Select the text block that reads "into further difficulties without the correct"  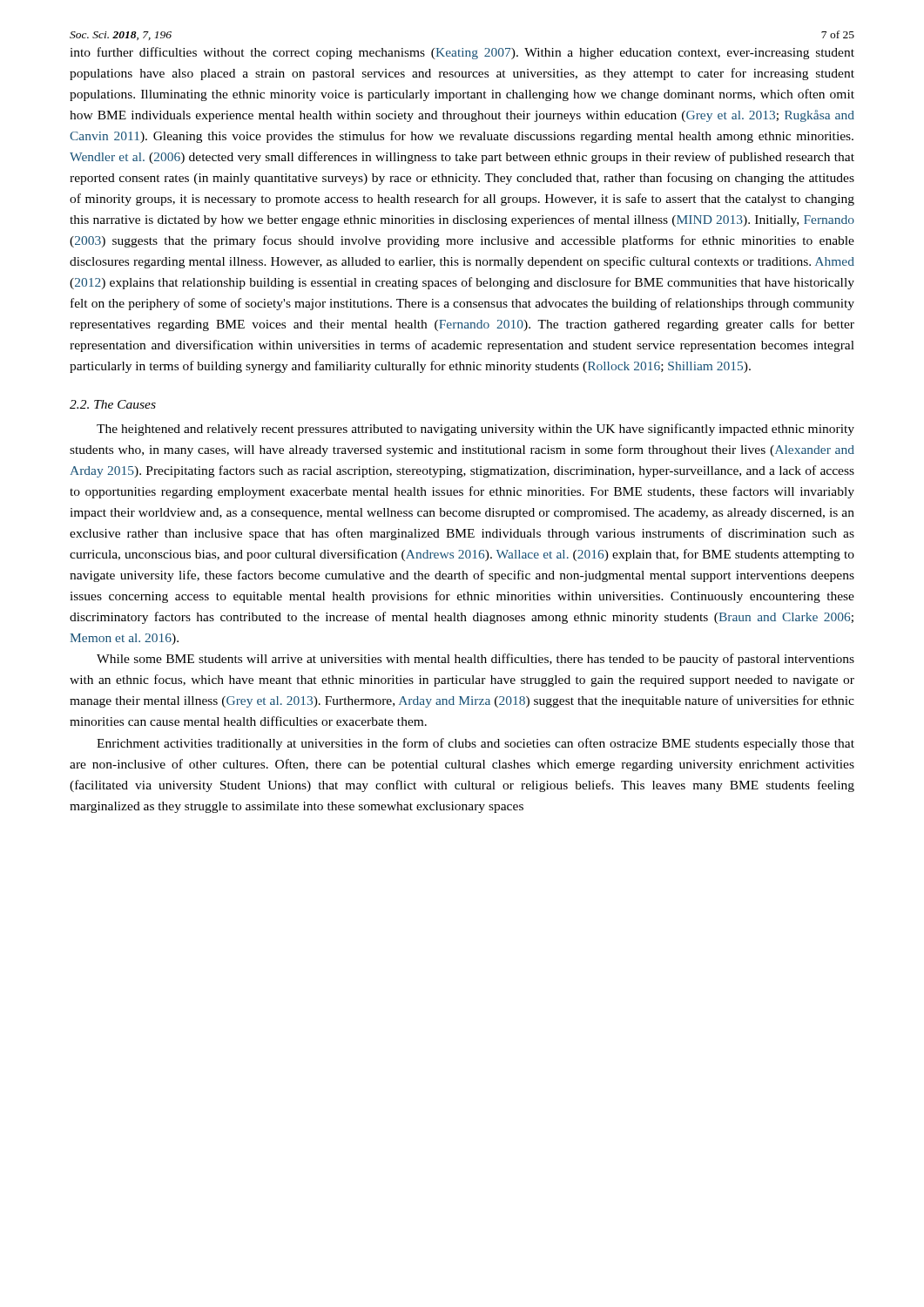[462, 209]
